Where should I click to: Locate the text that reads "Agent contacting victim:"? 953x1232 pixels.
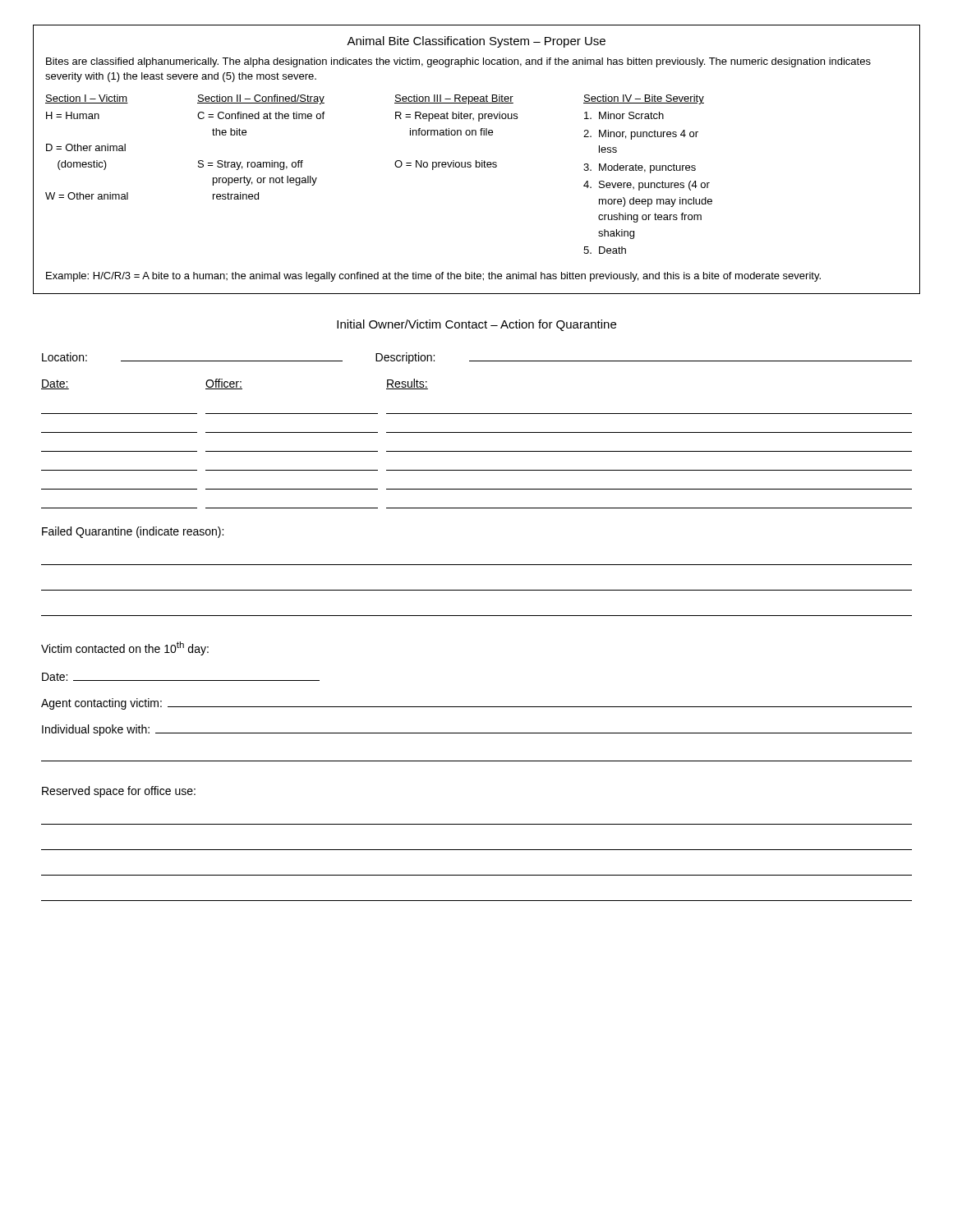[x=476, y=700]
